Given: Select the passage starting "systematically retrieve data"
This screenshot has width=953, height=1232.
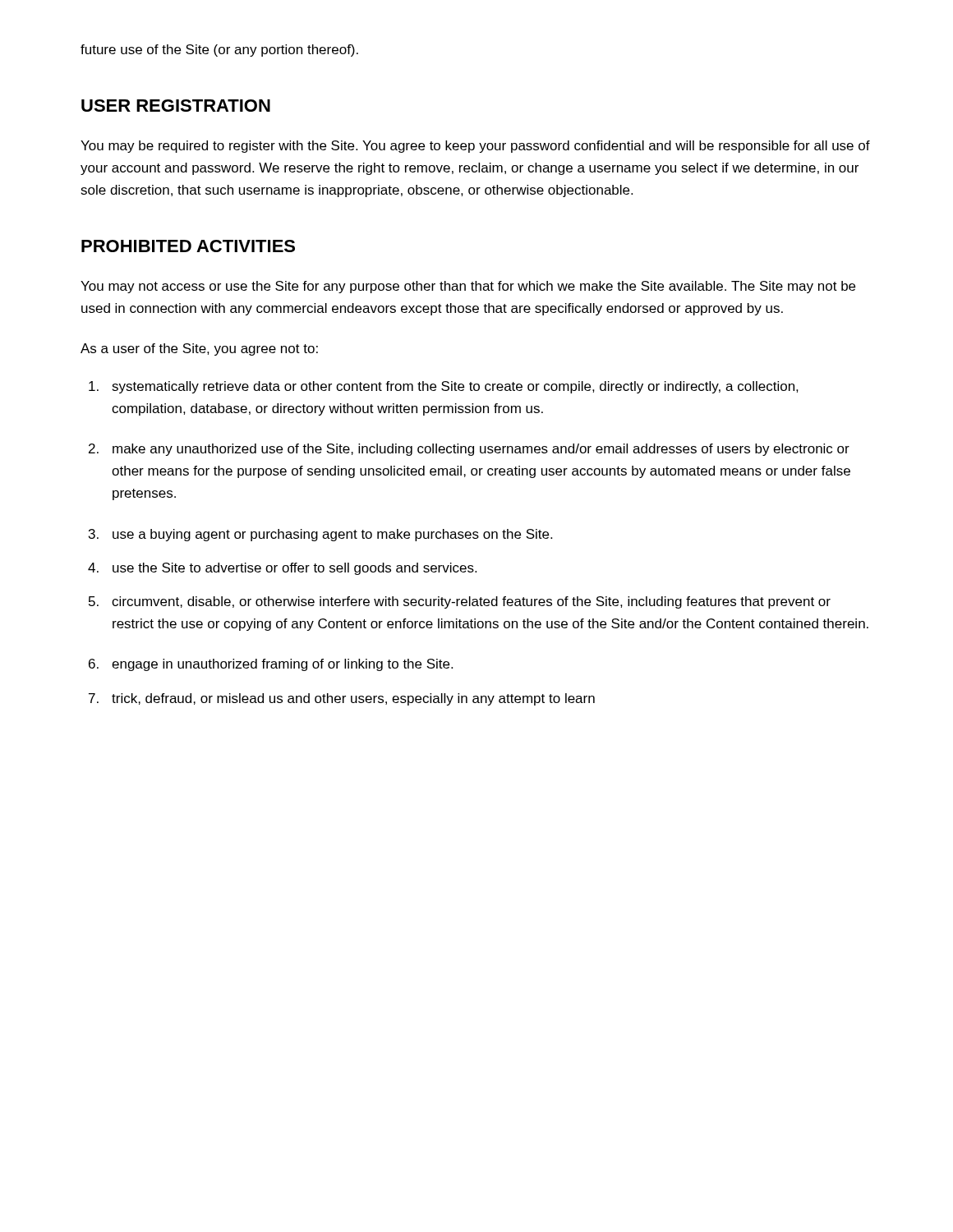Looking at the screenshot, I should click(455, 397).
